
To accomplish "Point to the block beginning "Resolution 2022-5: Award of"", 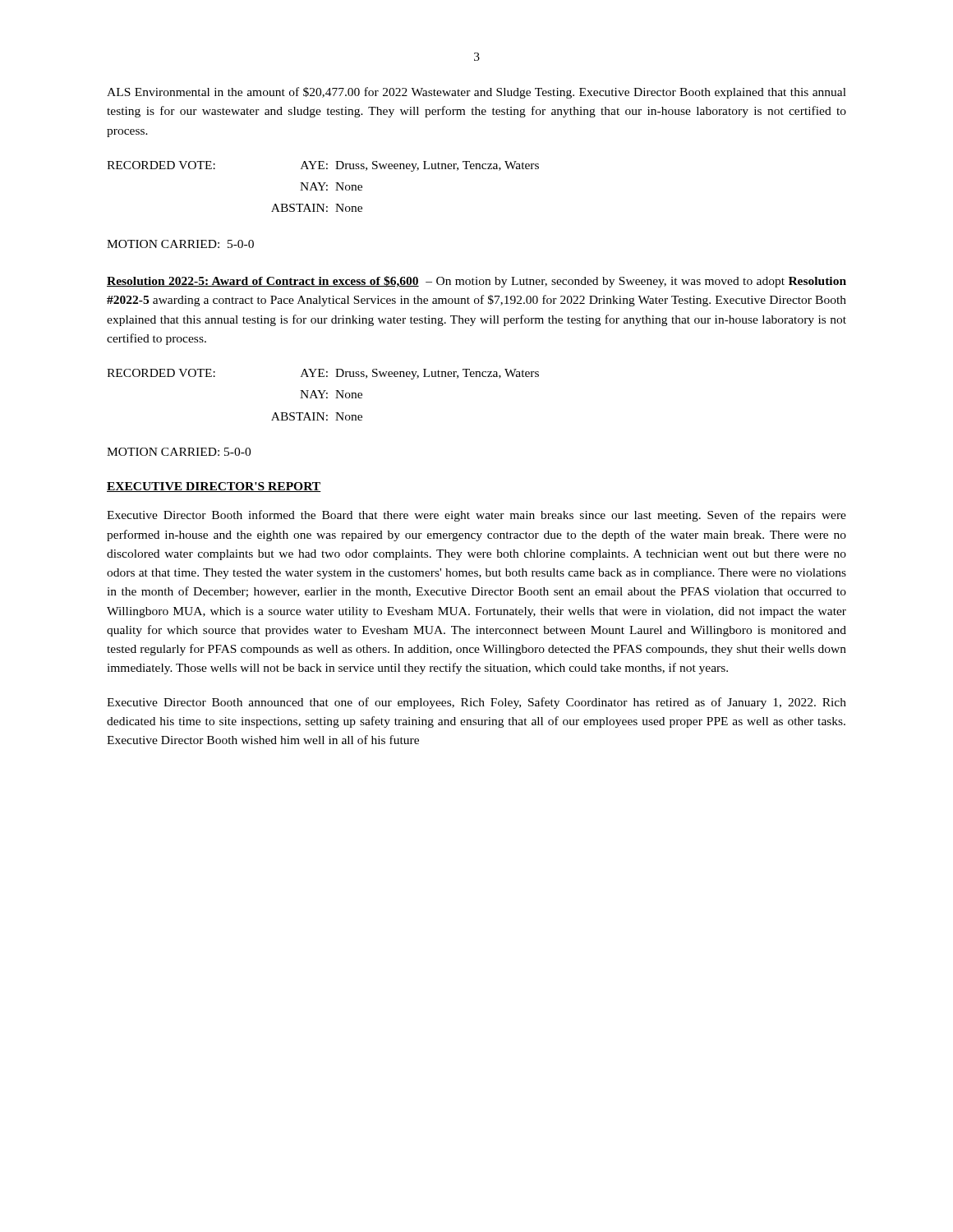I will [x=476, y=309].
